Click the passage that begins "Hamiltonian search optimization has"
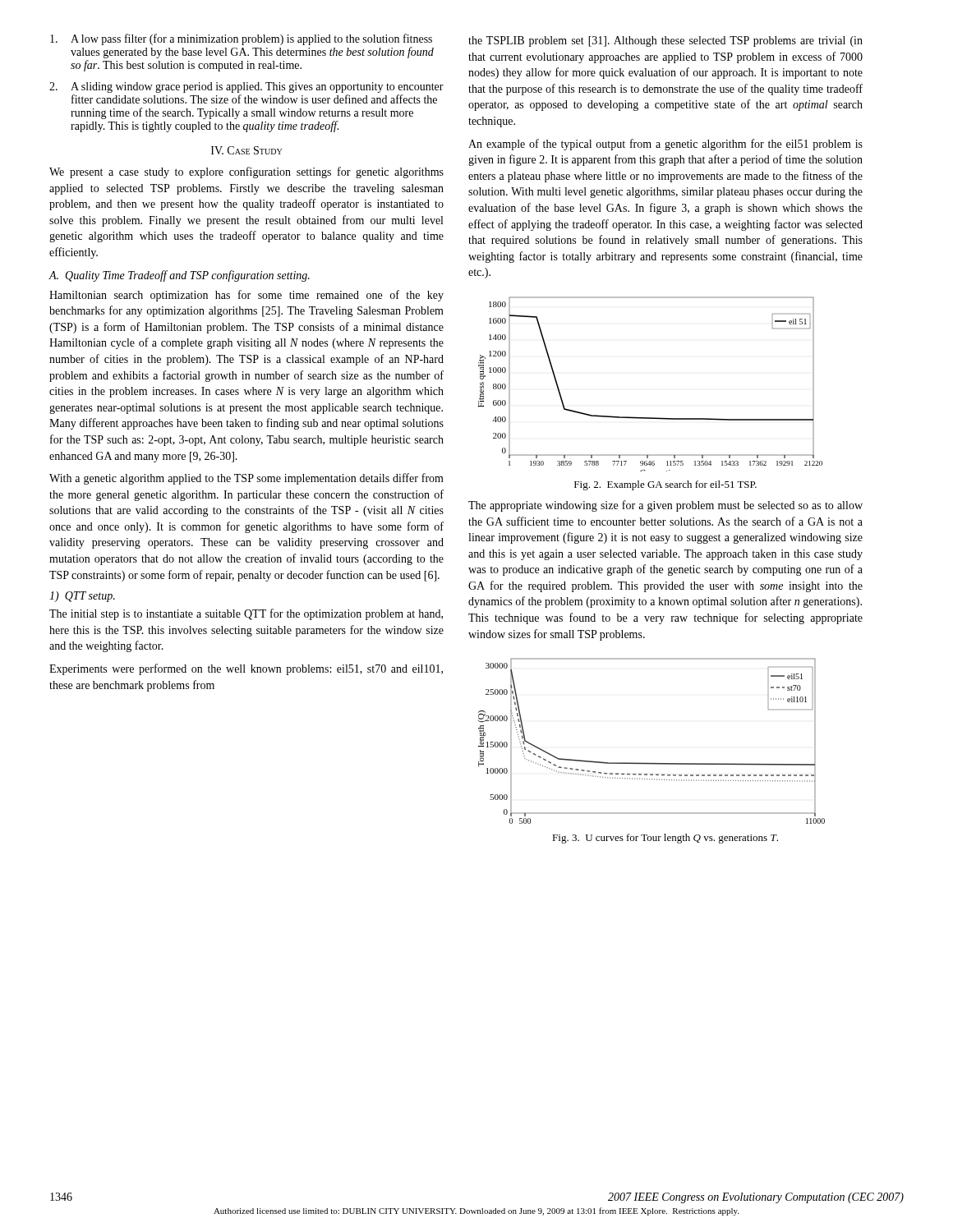Screen dimensions: 1232x953 click(246, 376)
